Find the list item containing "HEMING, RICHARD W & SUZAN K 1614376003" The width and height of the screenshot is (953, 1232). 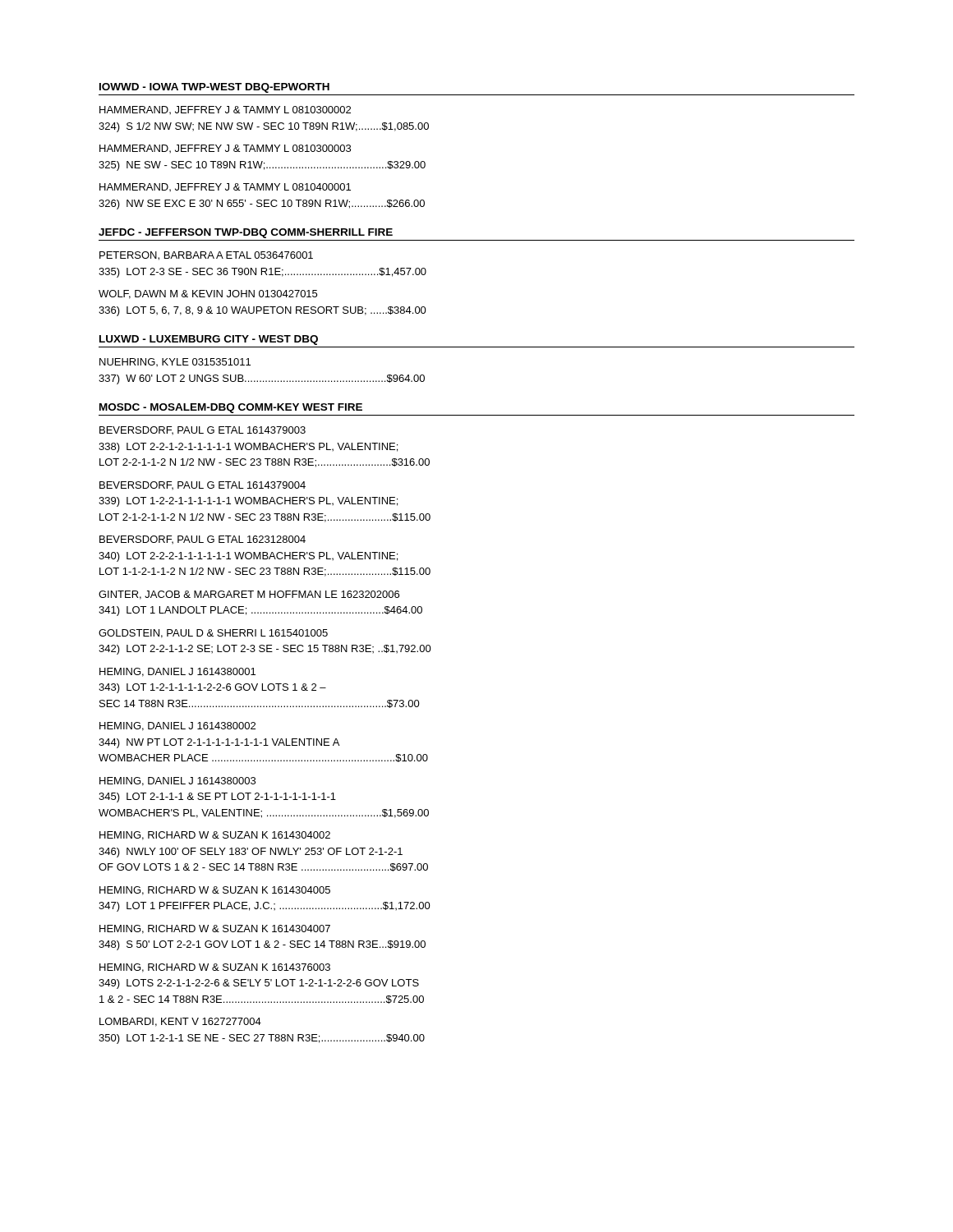click(215, 968)
